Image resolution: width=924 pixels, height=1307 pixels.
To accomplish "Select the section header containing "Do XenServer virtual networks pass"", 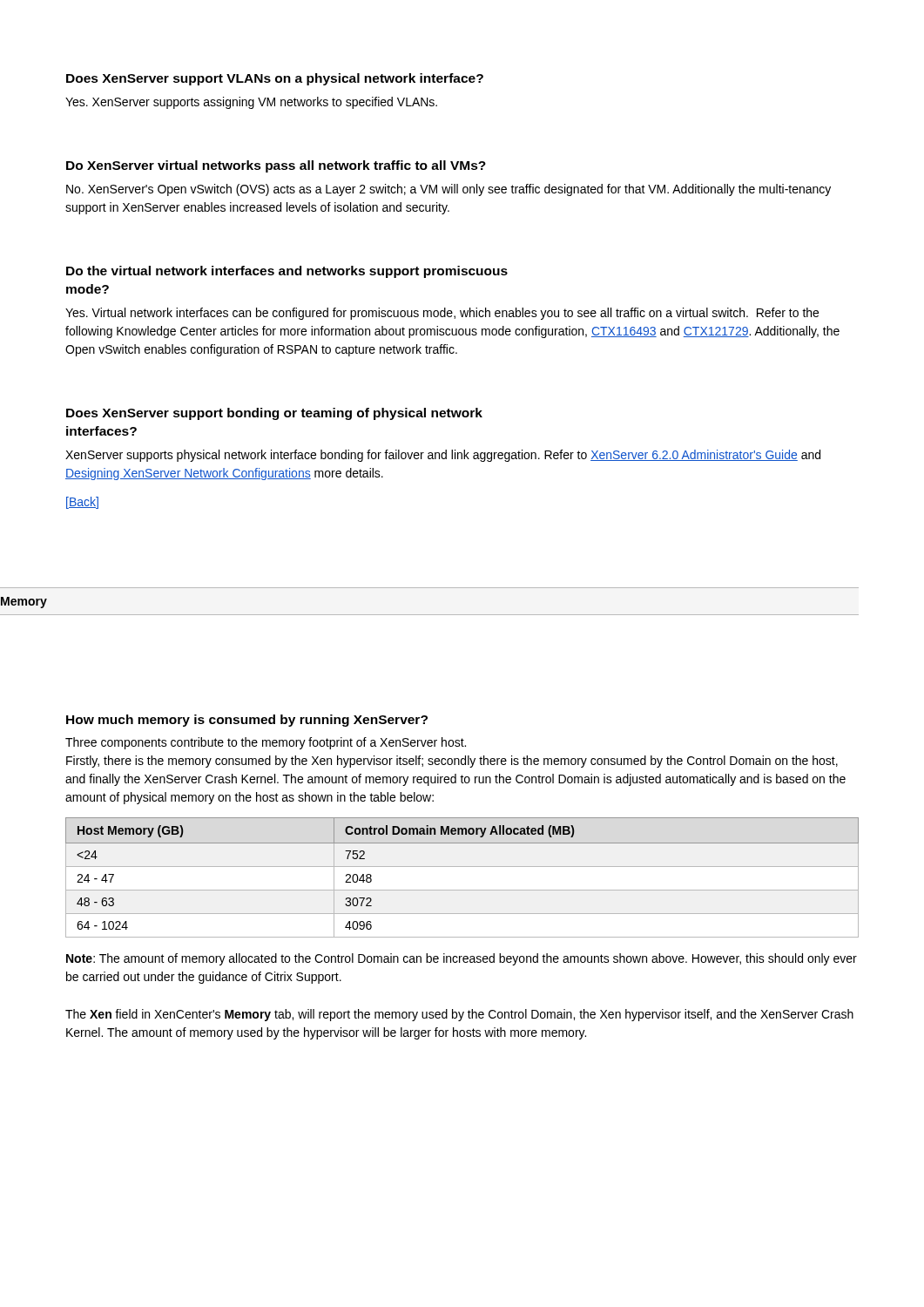I will click(x=276, y=165).
